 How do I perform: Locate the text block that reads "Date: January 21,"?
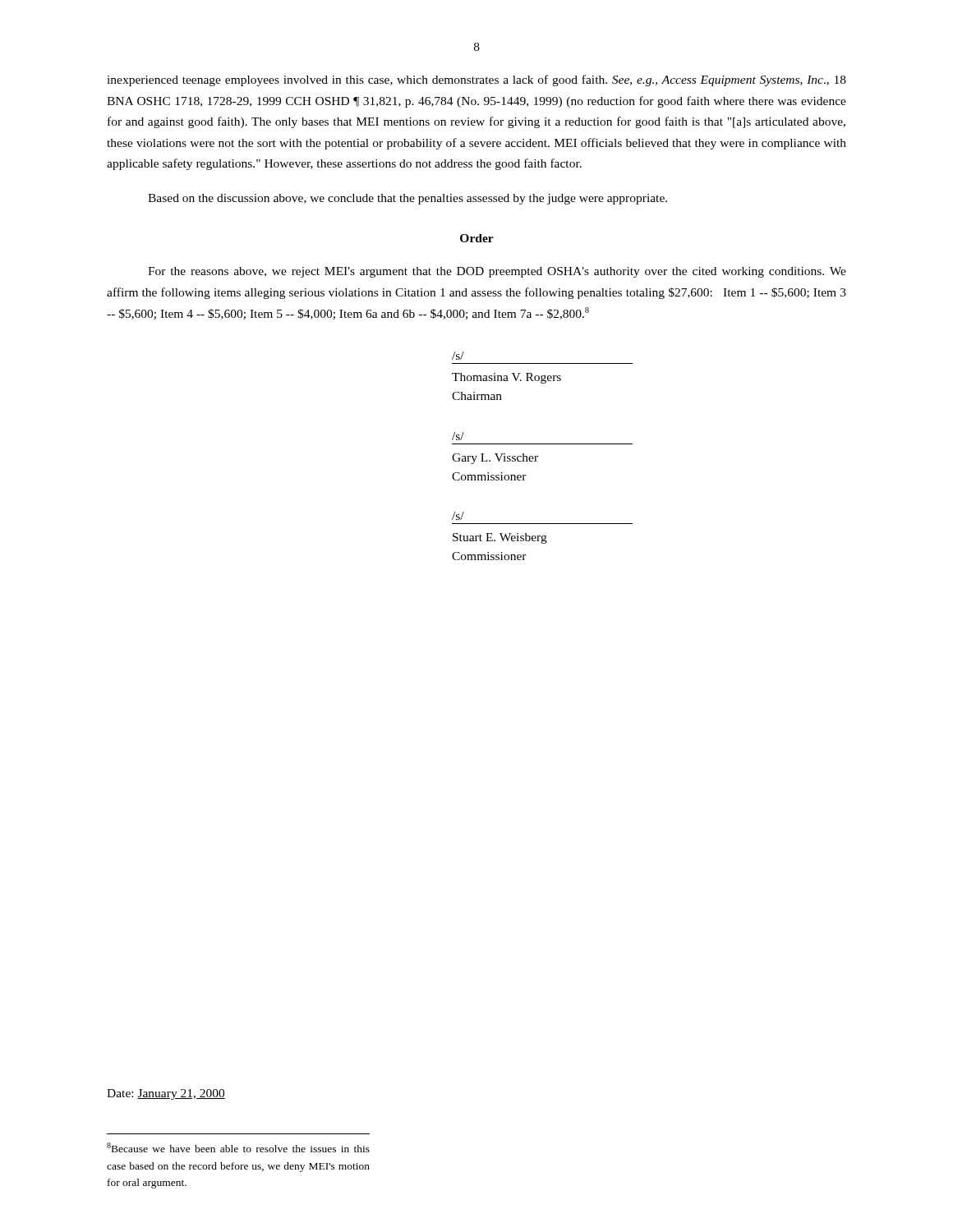point(171,1093)
